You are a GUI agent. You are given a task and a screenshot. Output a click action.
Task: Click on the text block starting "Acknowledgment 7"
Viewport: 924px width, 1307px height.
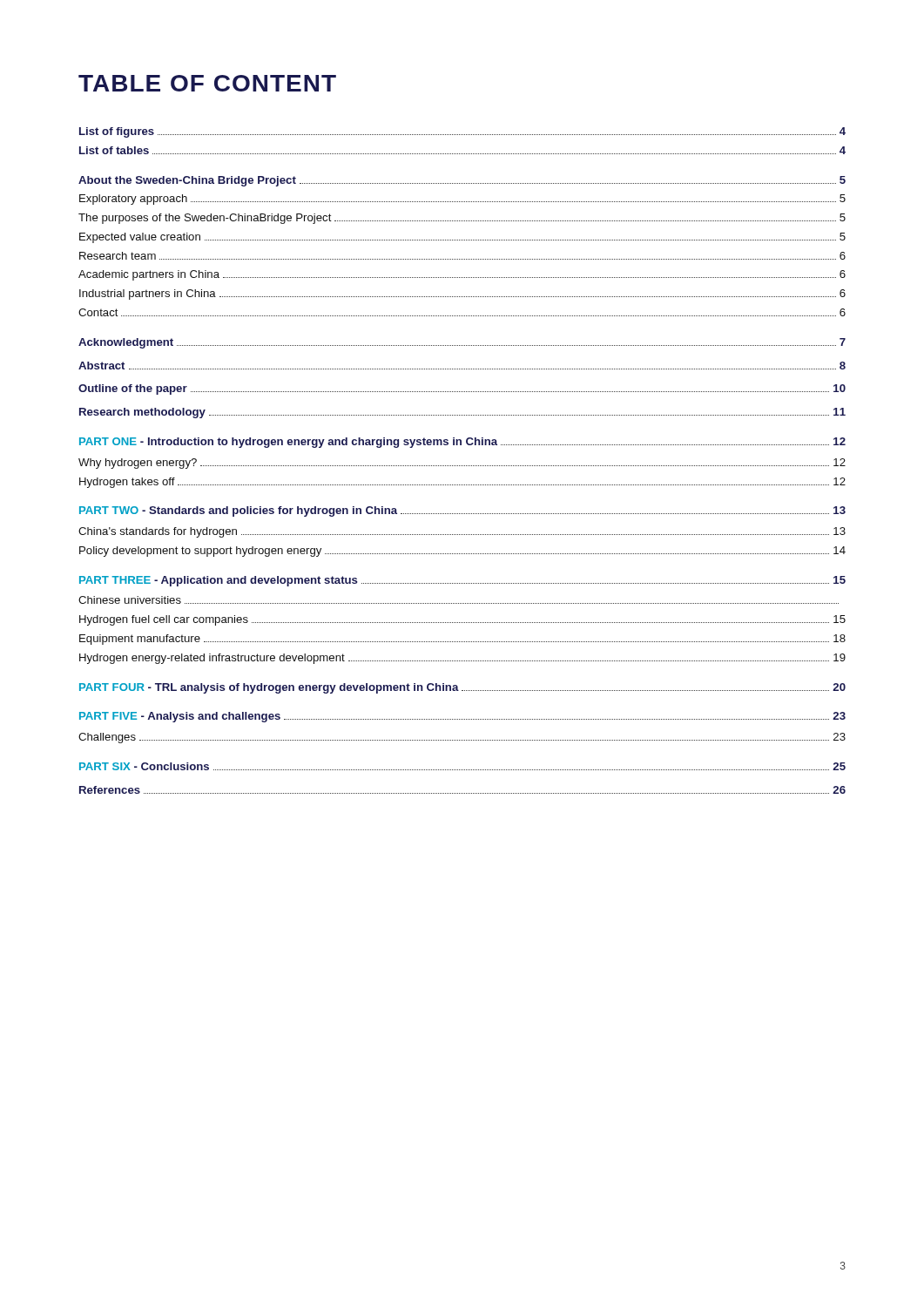(x=462, y=342)
